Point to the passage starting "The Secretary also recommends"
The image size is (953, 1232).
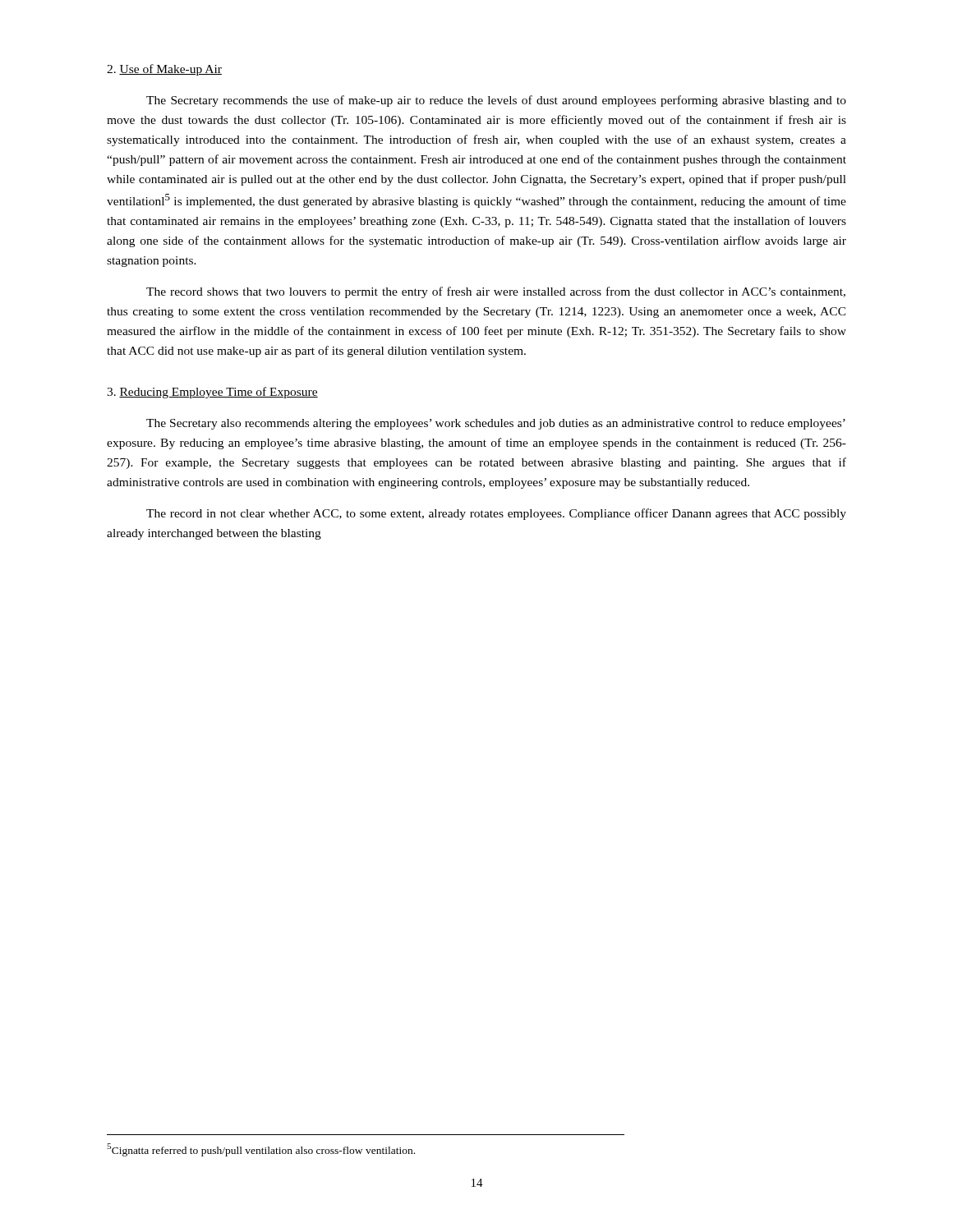click(x=476, y=453)
